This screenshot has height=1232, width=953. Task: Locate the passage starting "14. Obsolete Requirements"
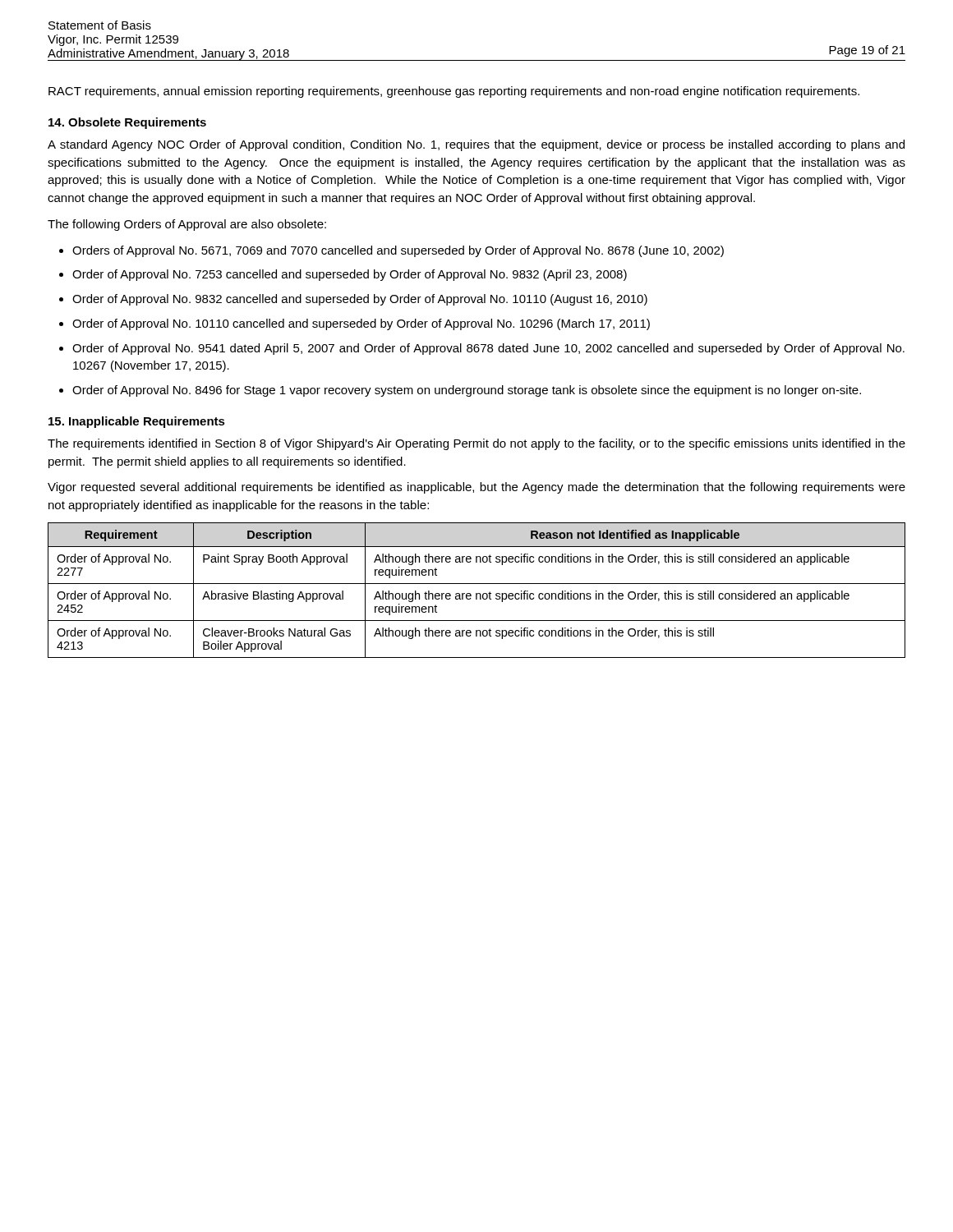click(127, 122)
